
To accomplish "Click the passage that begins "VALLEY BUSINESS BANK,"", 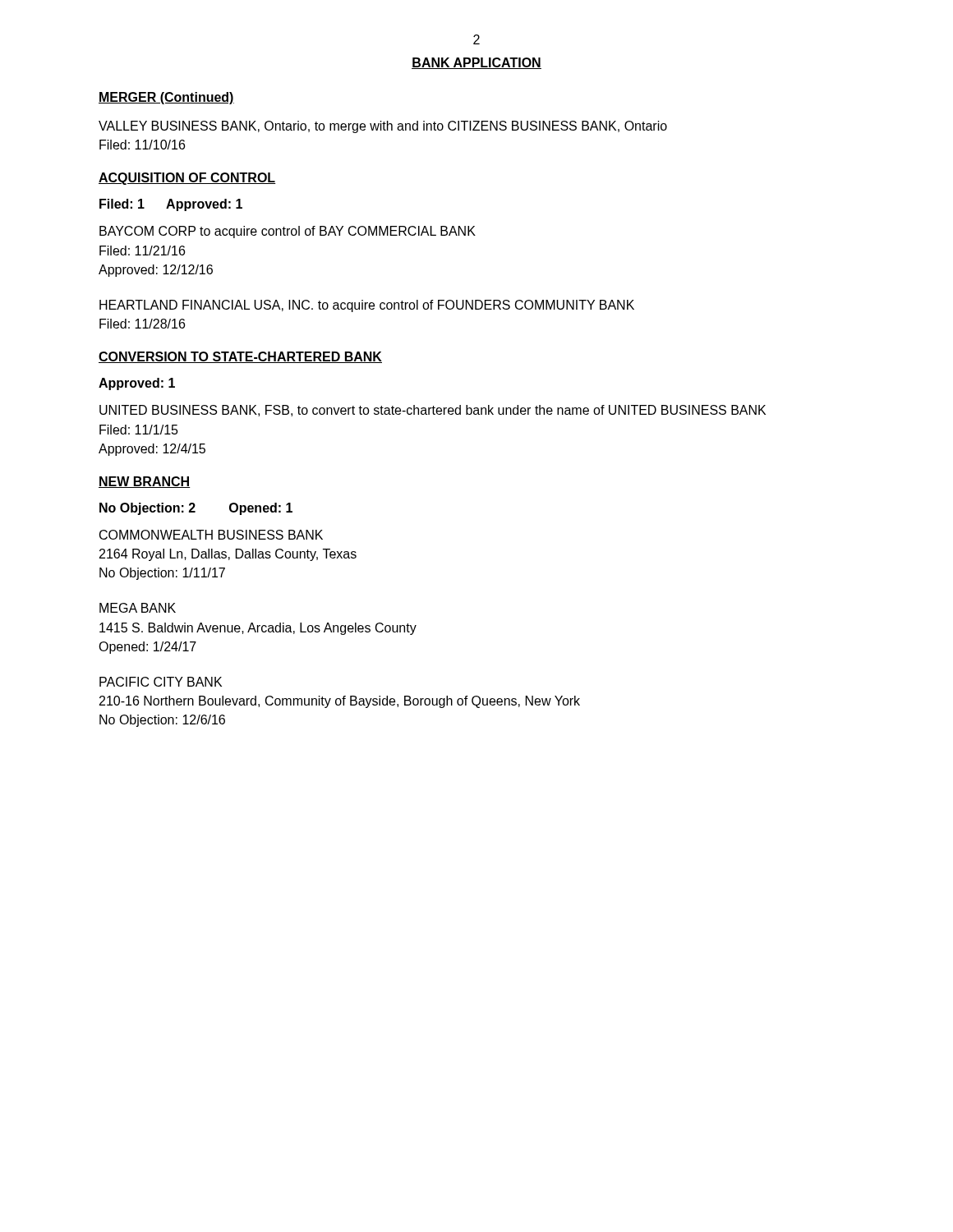I will tap(476, 136).
